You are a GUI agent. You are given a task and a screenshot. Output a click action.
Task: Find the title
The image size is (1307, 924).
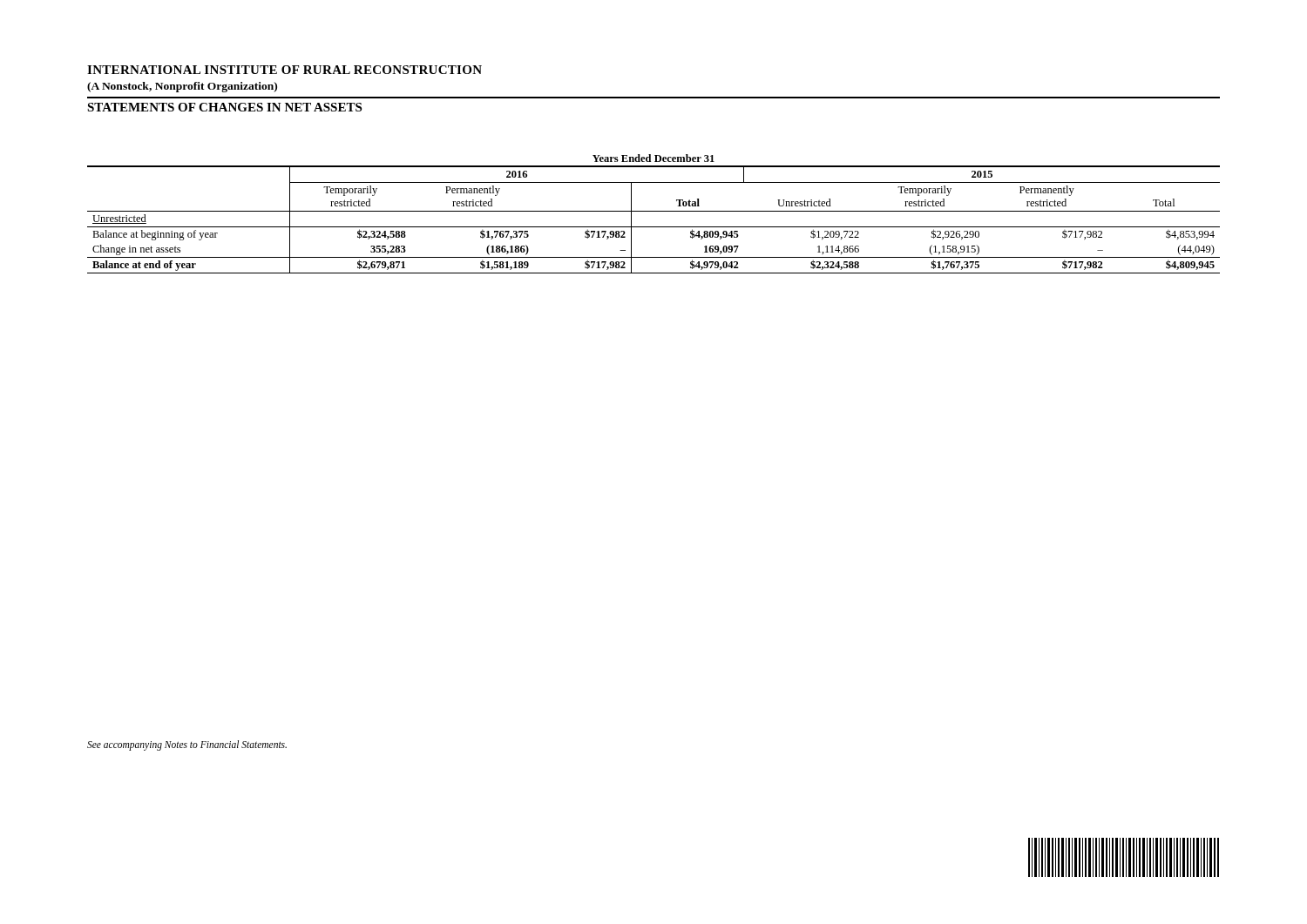[654, 78]
